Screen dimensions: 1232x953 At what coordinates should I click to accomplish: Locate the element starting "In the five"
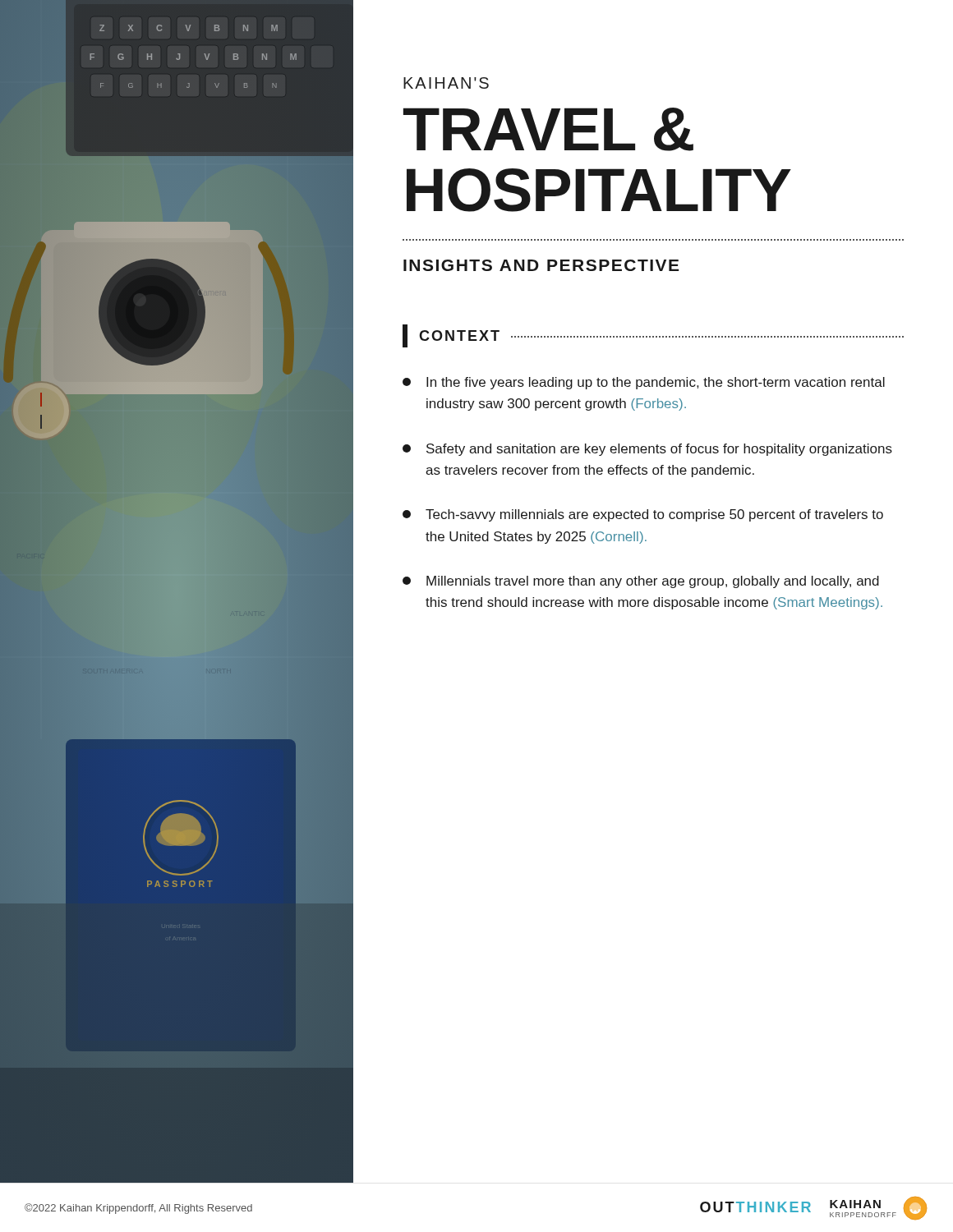(653, 394)
